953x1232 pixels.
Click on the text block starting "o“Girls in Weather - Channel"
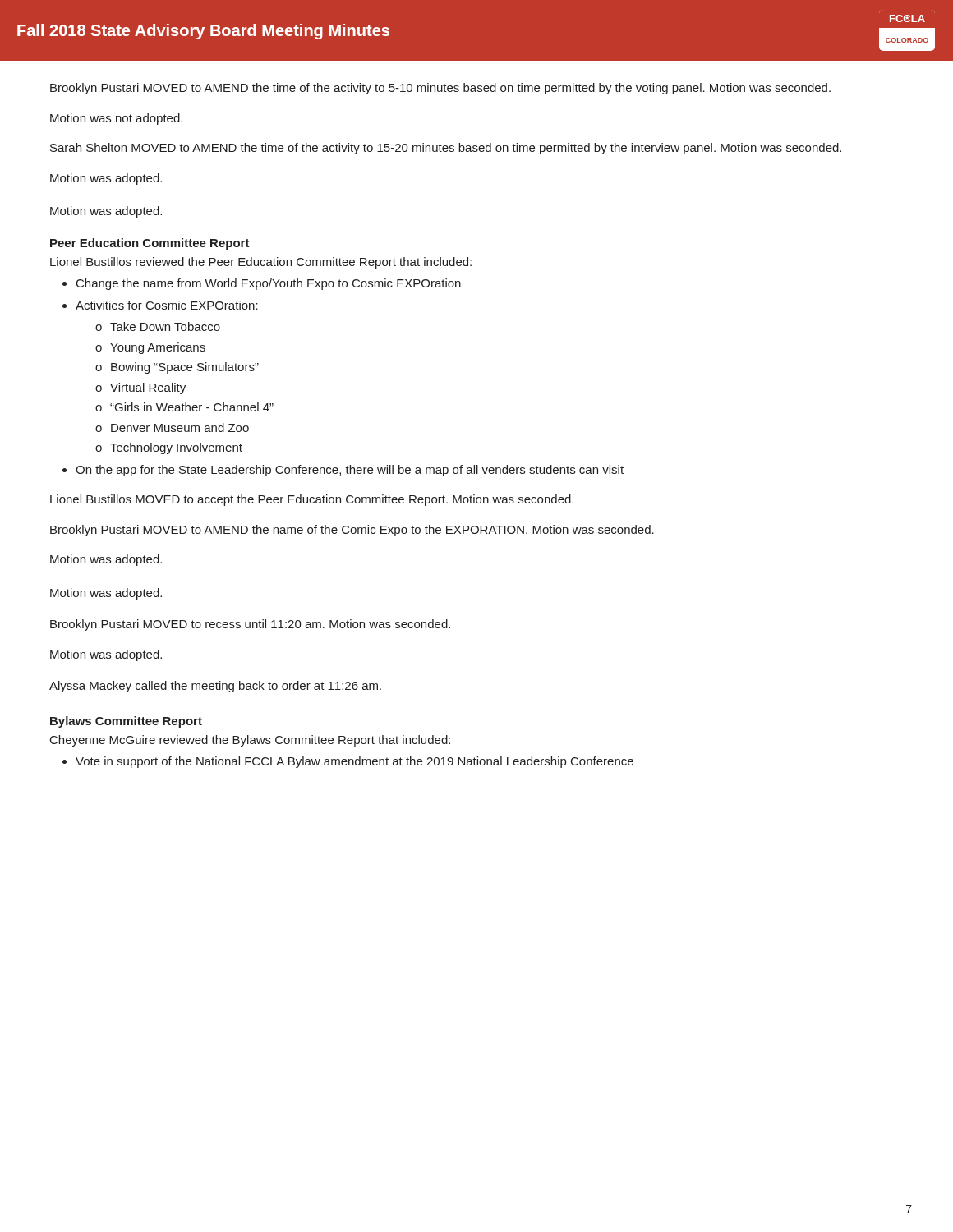pos(184,408)
